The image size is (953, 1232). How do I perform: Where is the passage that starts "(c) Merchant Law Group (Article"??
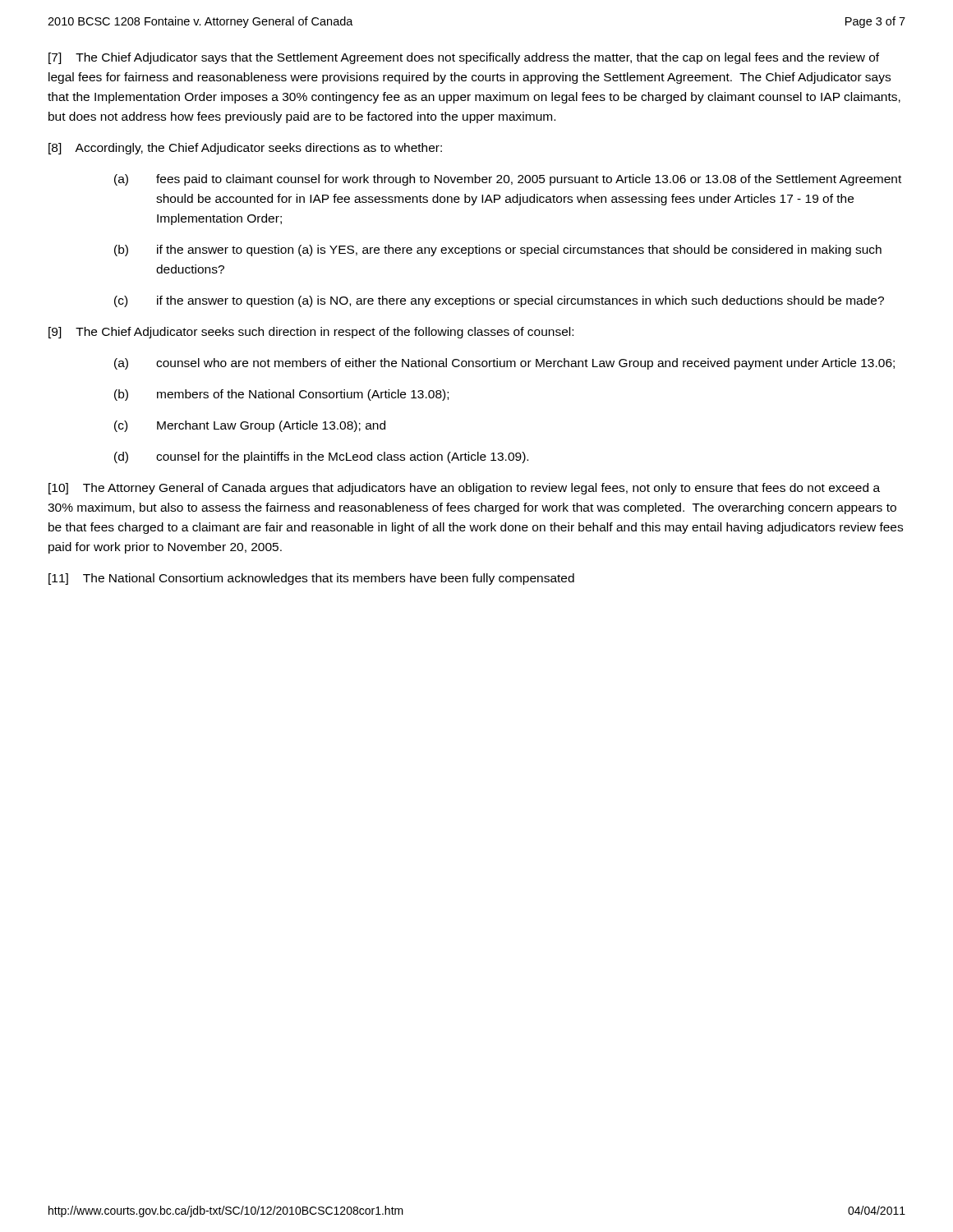[x=250, y=426]
